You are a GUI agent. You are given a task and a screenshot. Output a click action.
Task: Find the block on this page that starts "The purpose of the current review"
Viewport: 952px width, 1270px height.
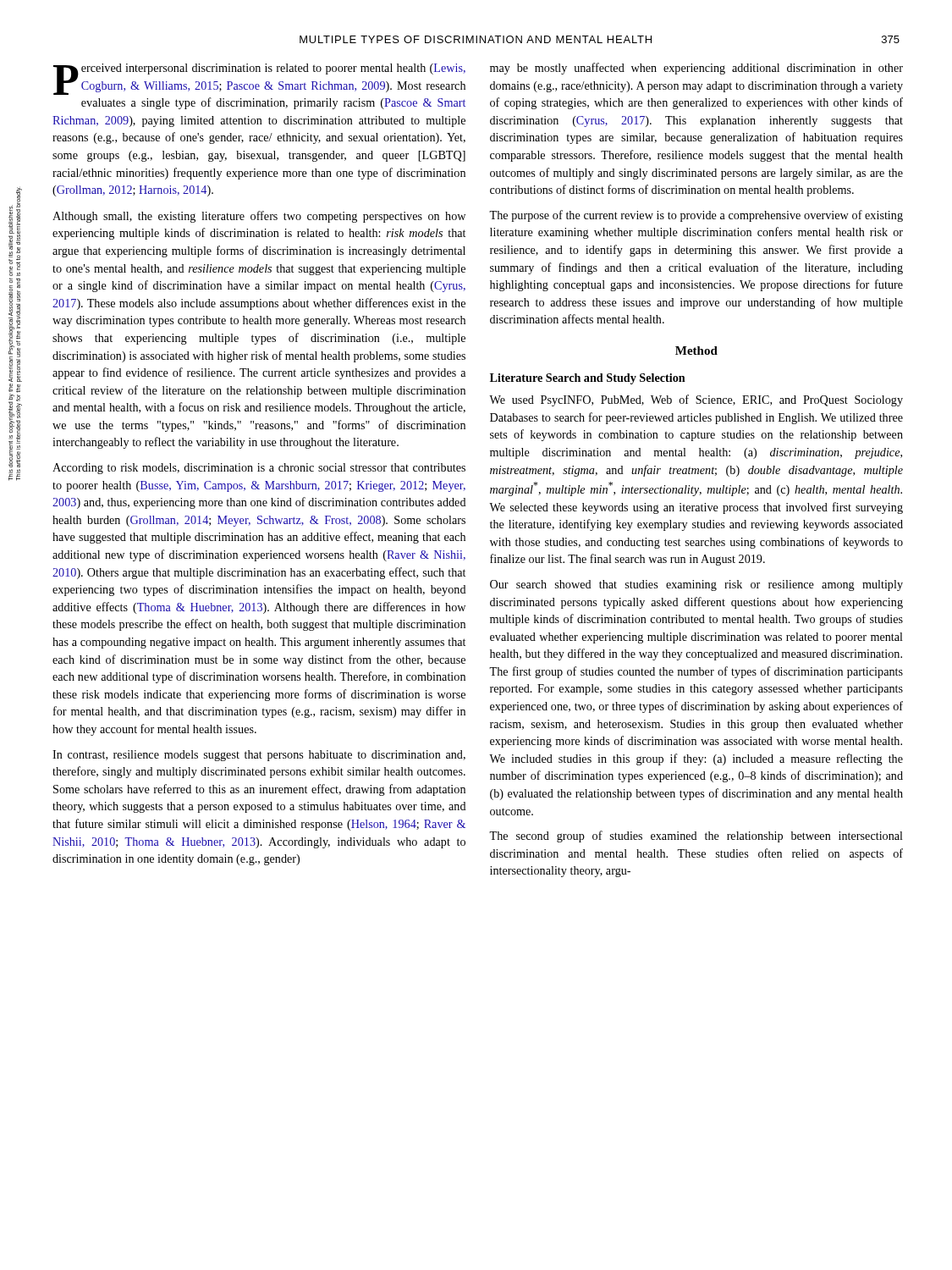tap(696, 267)
